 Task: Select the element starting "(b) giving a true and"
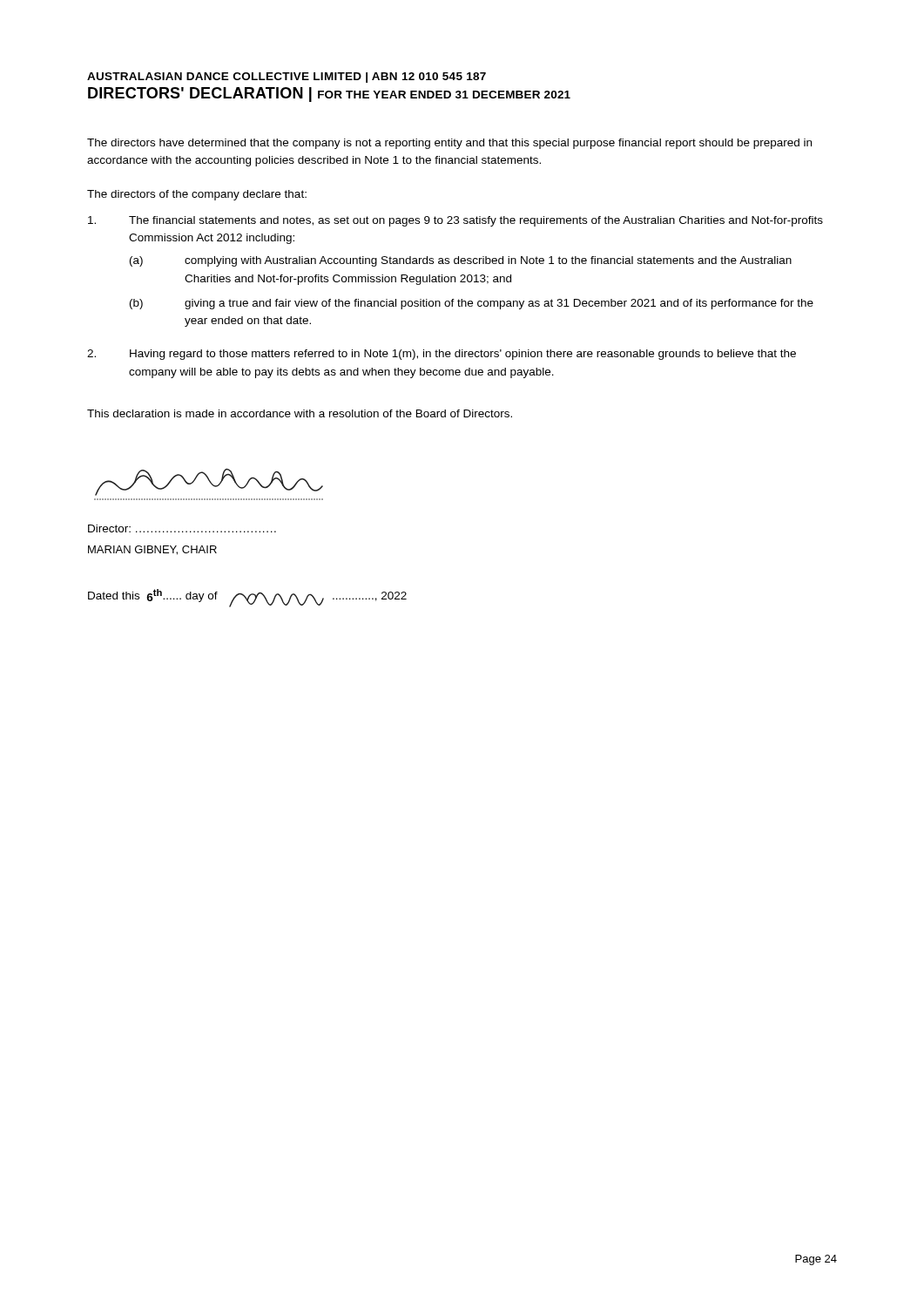pos(483,312)
